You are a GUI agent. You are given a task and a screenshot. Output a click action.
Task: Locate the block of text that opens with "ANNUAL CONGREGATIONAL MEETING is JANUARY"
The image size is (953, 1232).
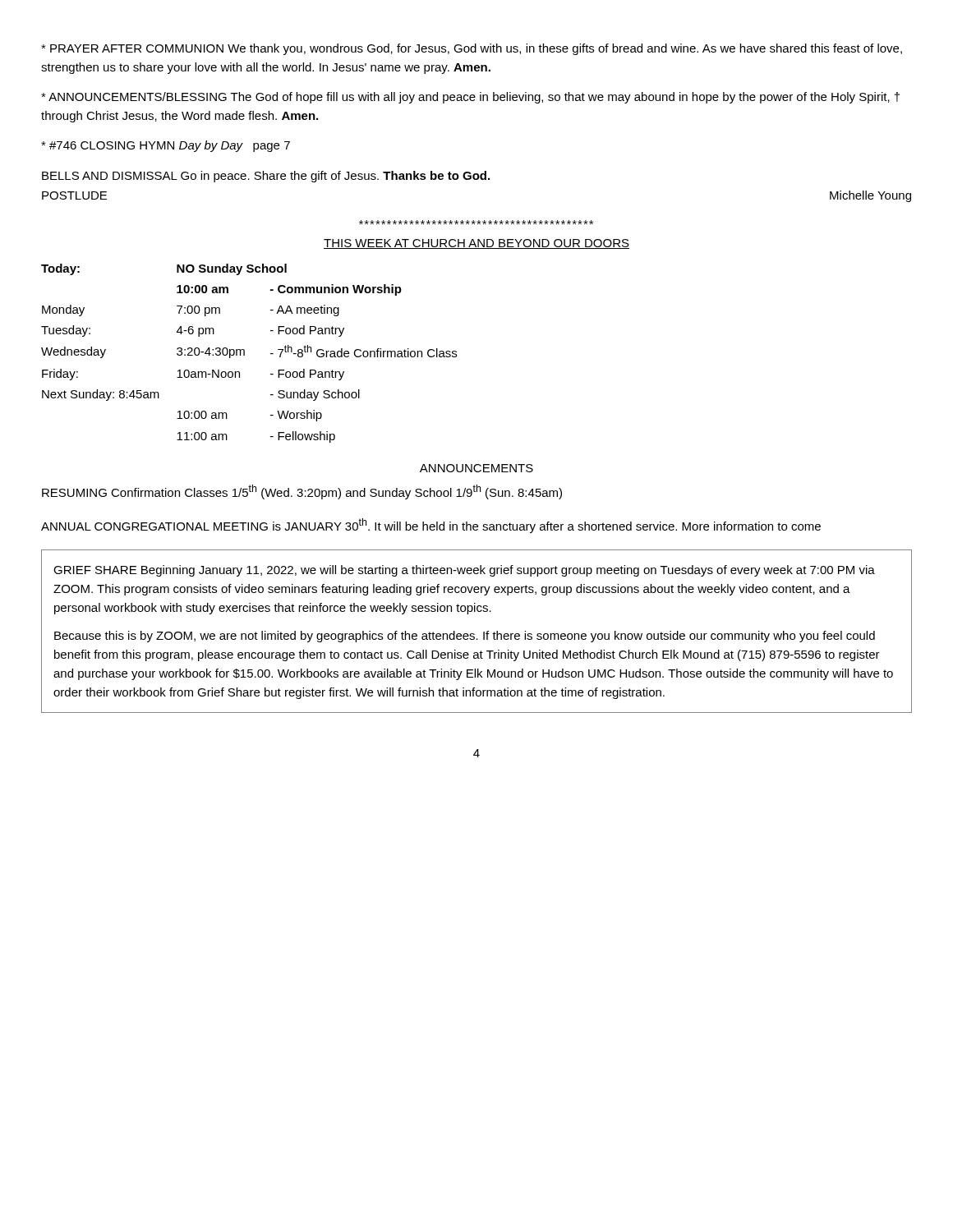pos(431,525)
